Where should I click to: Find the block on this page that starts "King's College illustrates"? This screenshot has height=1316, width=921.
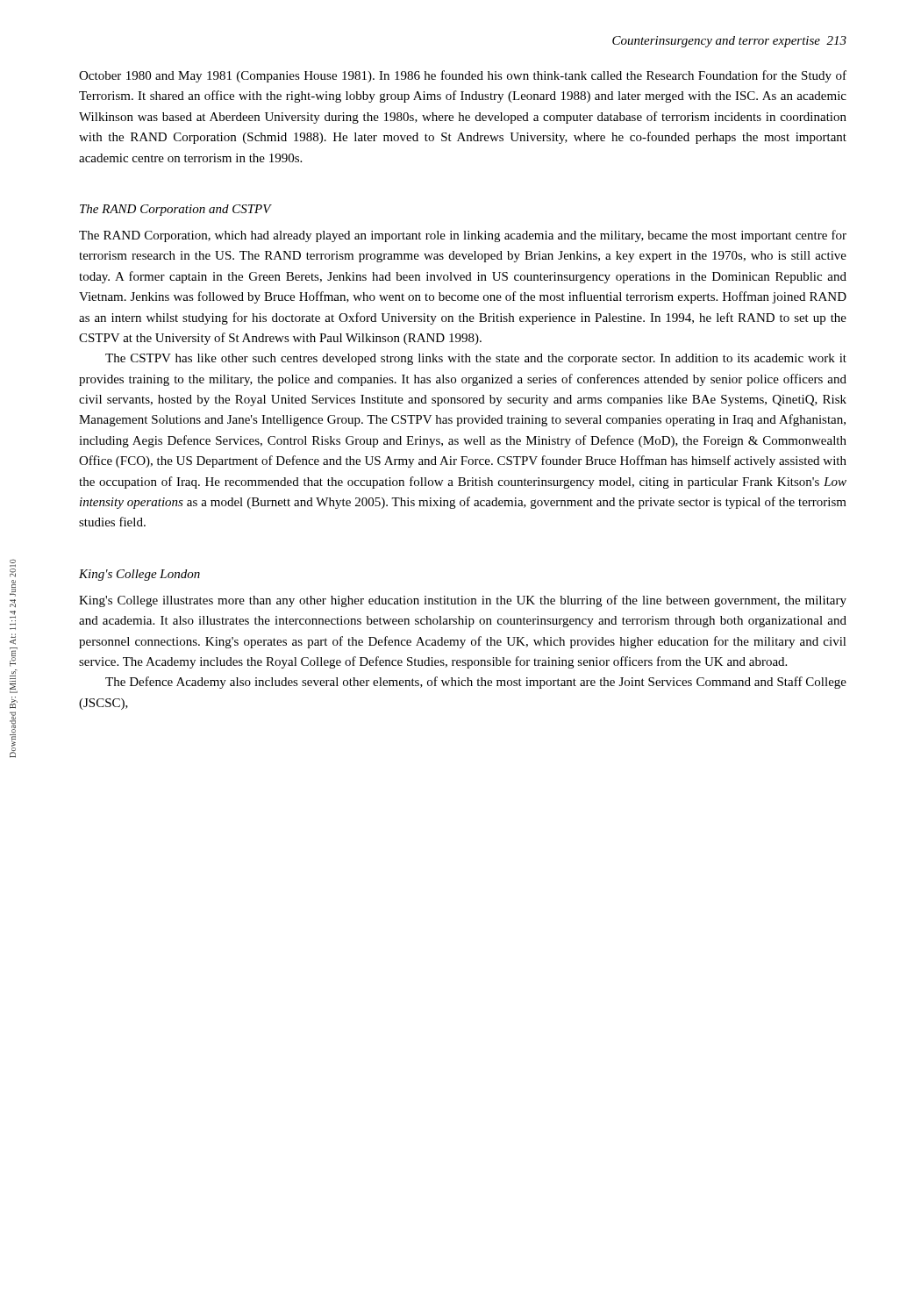(x=463, y=652)
